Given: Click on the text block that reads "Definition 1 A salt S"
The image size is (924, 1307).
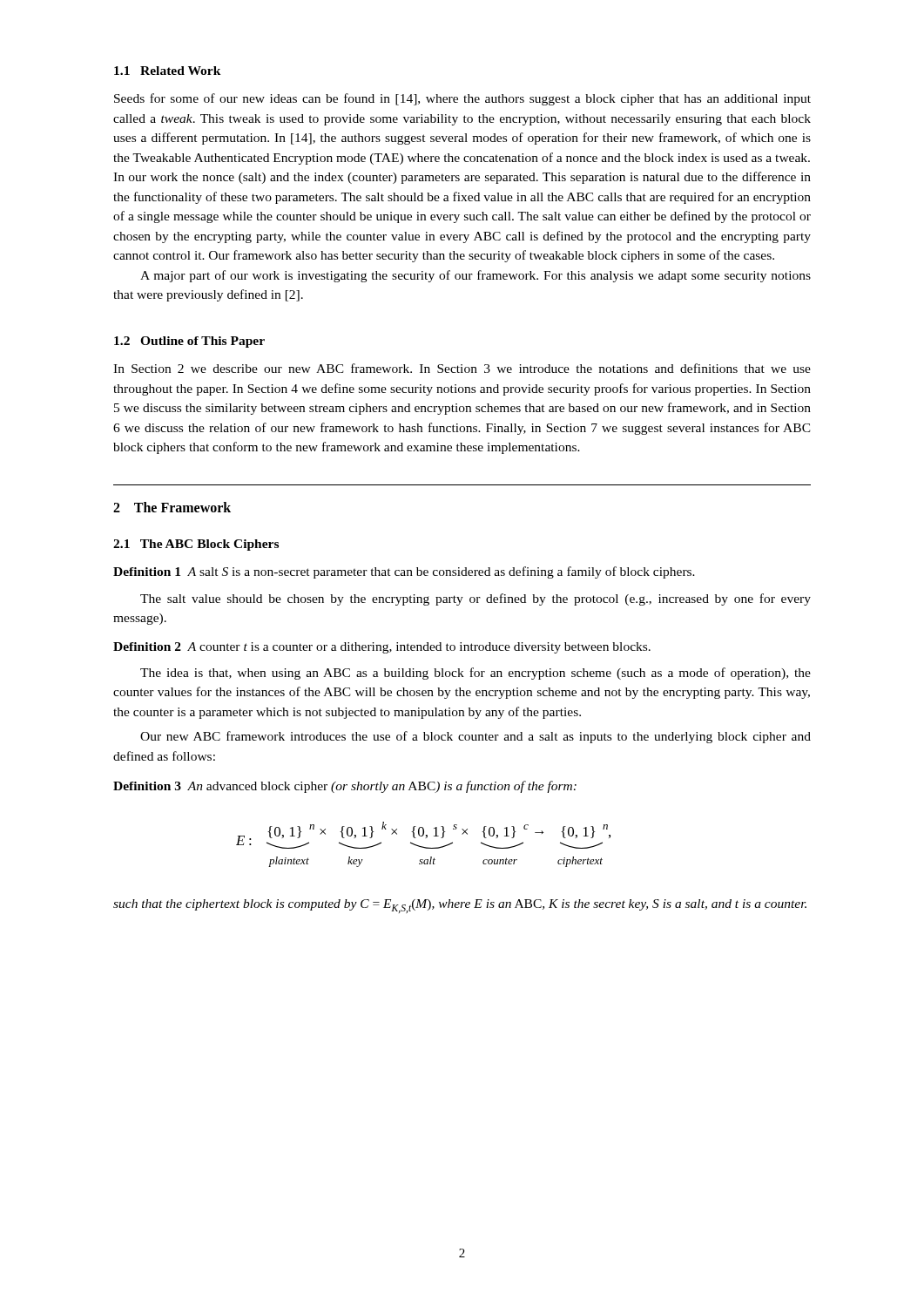Looking at the screenshot, I should click(404, 571).
